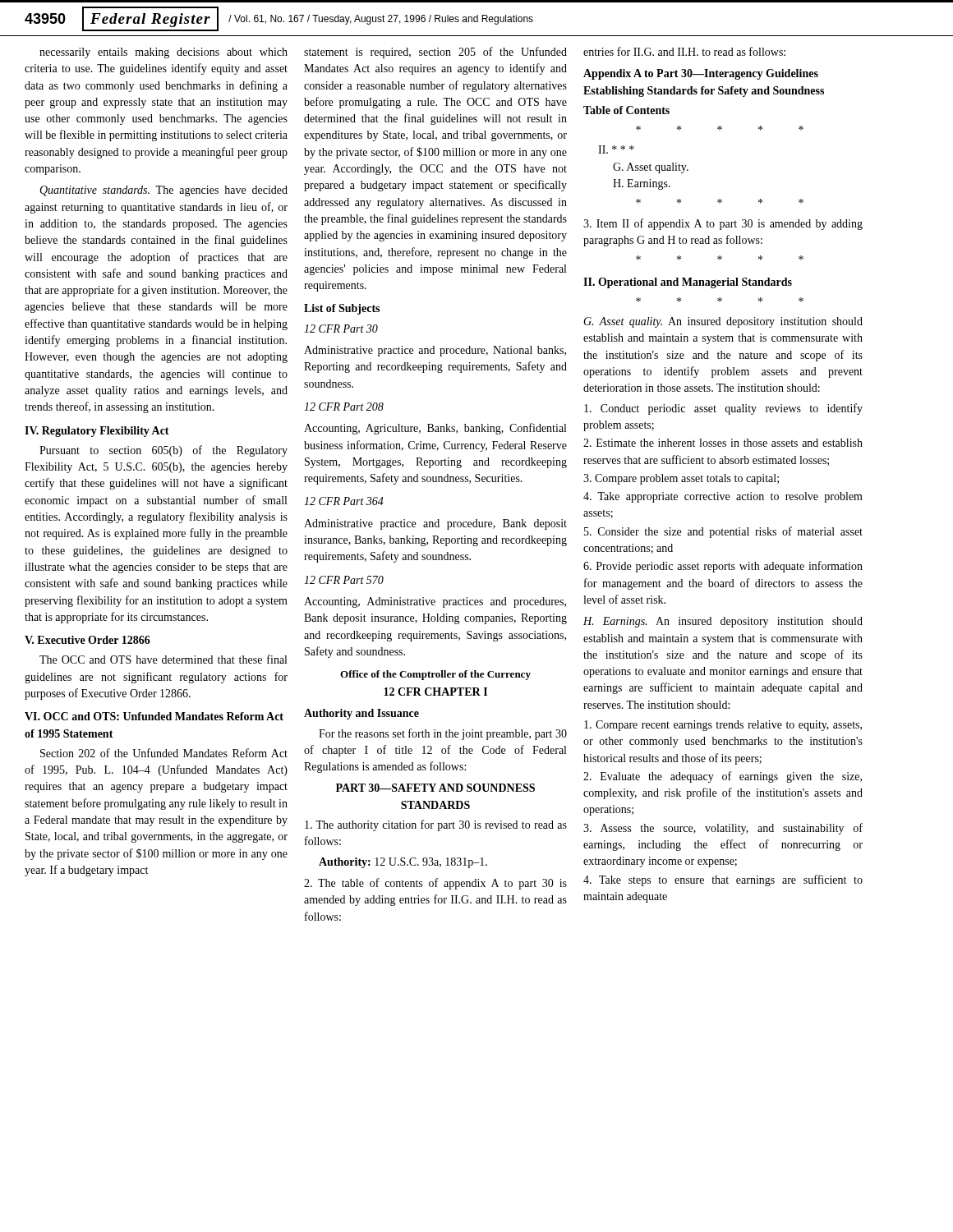Find the block on this page that starts "Compare recent earnings"

click(723, 742)
